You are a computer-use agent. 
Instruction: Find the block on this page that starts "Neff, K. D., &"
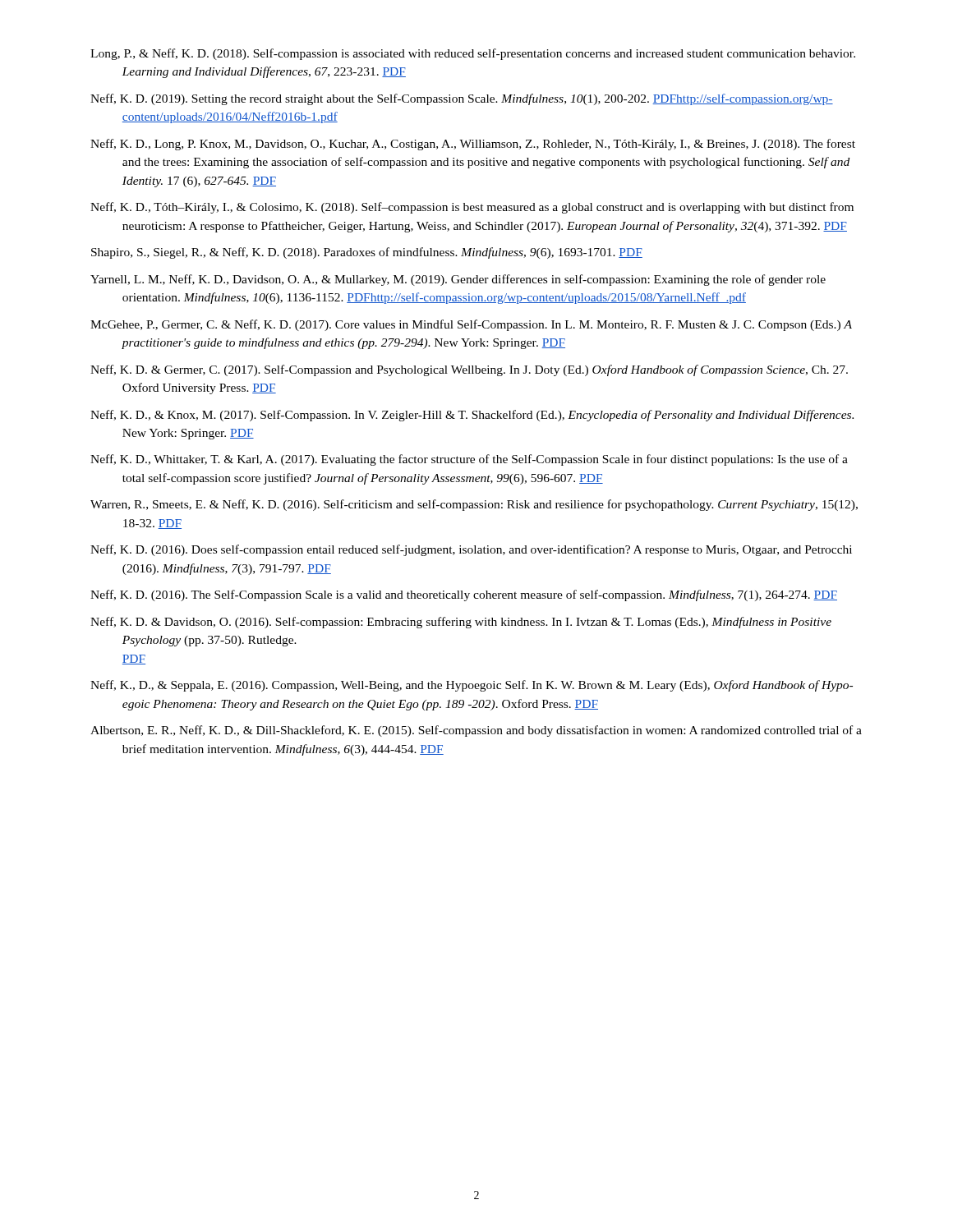click(x=473, y=423)
